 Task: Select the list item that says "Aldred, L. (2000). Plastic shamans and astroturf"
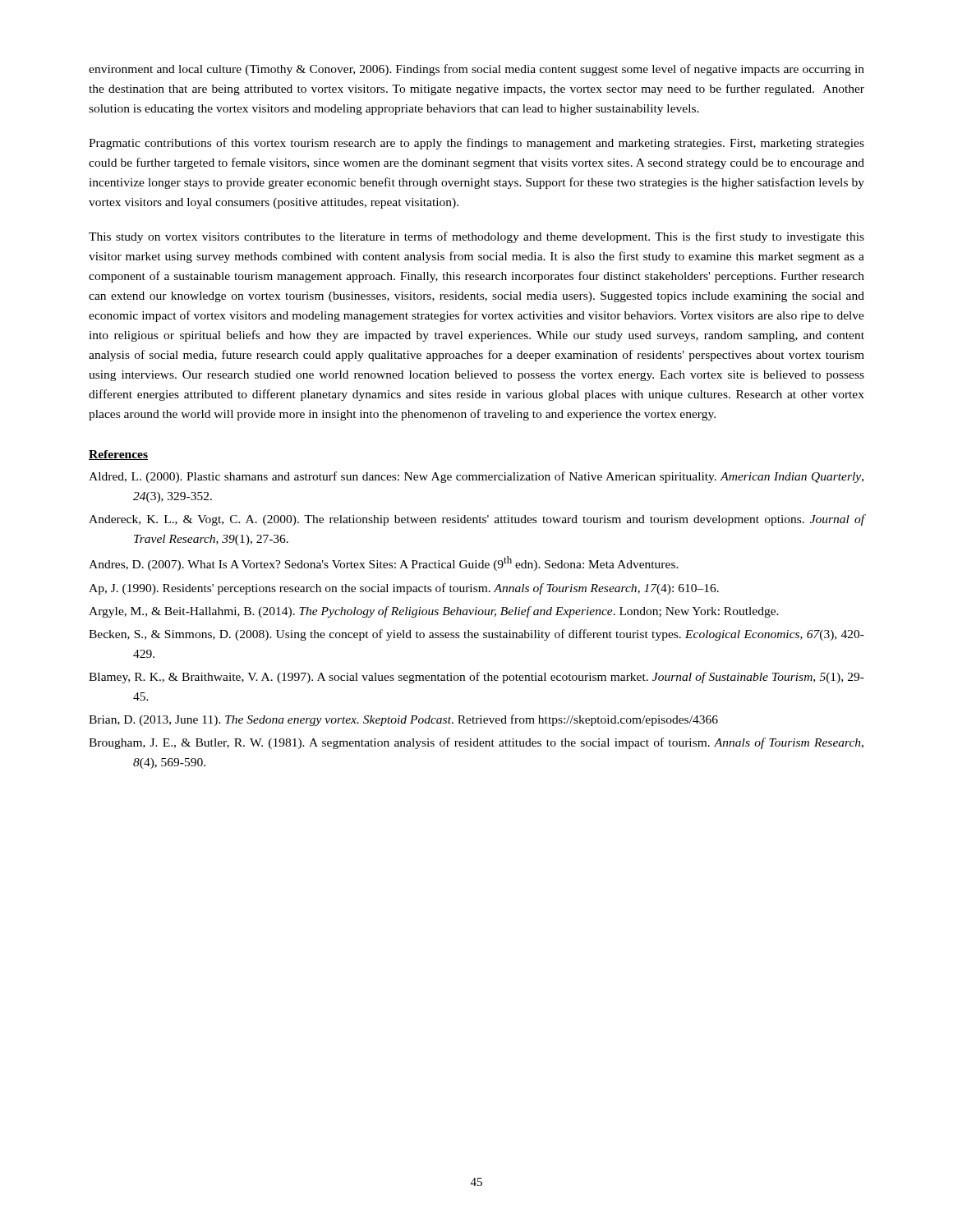point(476,486)
